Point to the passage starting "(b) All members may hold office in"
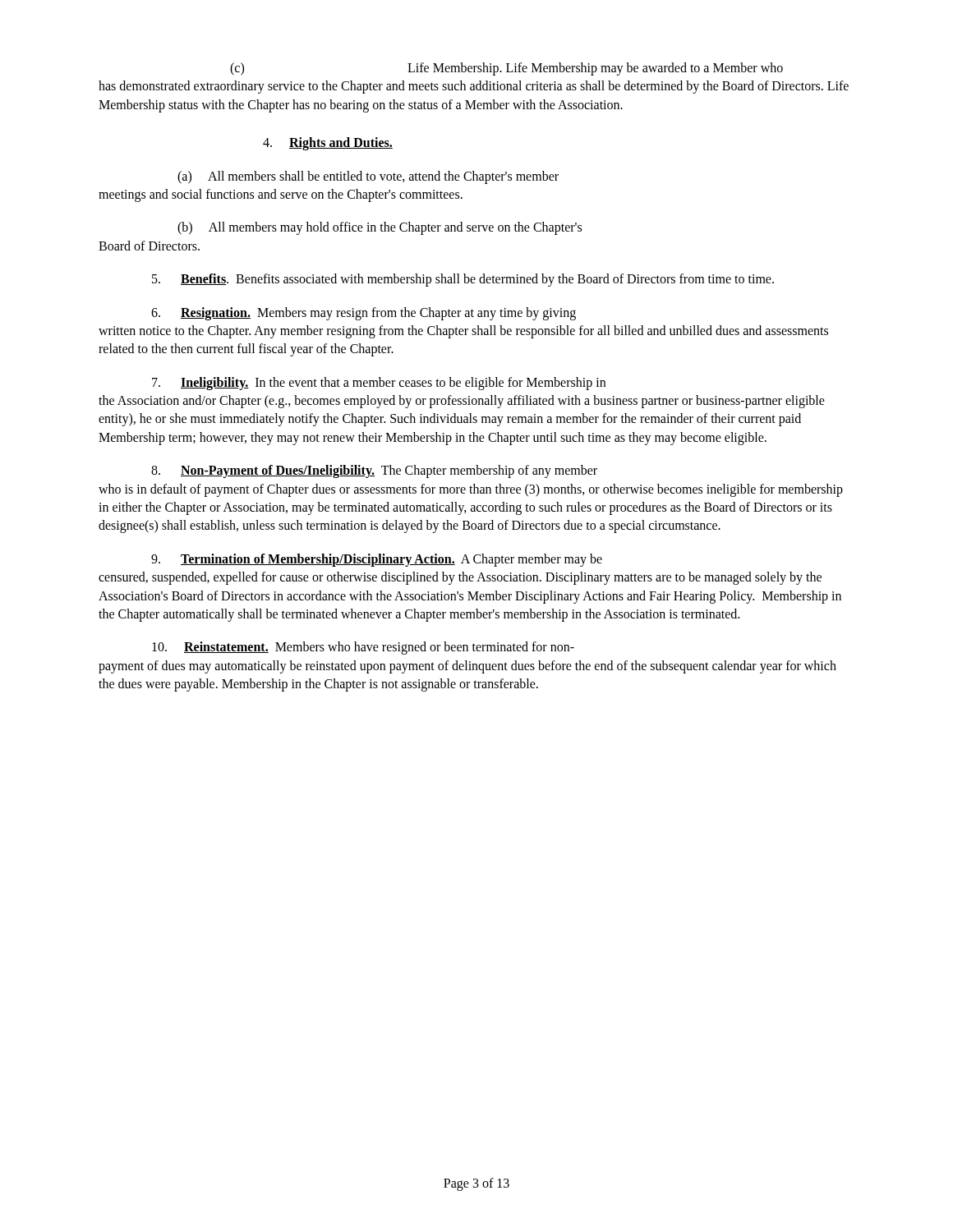Viewport: 953px width, 1232px height. pos(476,237)
